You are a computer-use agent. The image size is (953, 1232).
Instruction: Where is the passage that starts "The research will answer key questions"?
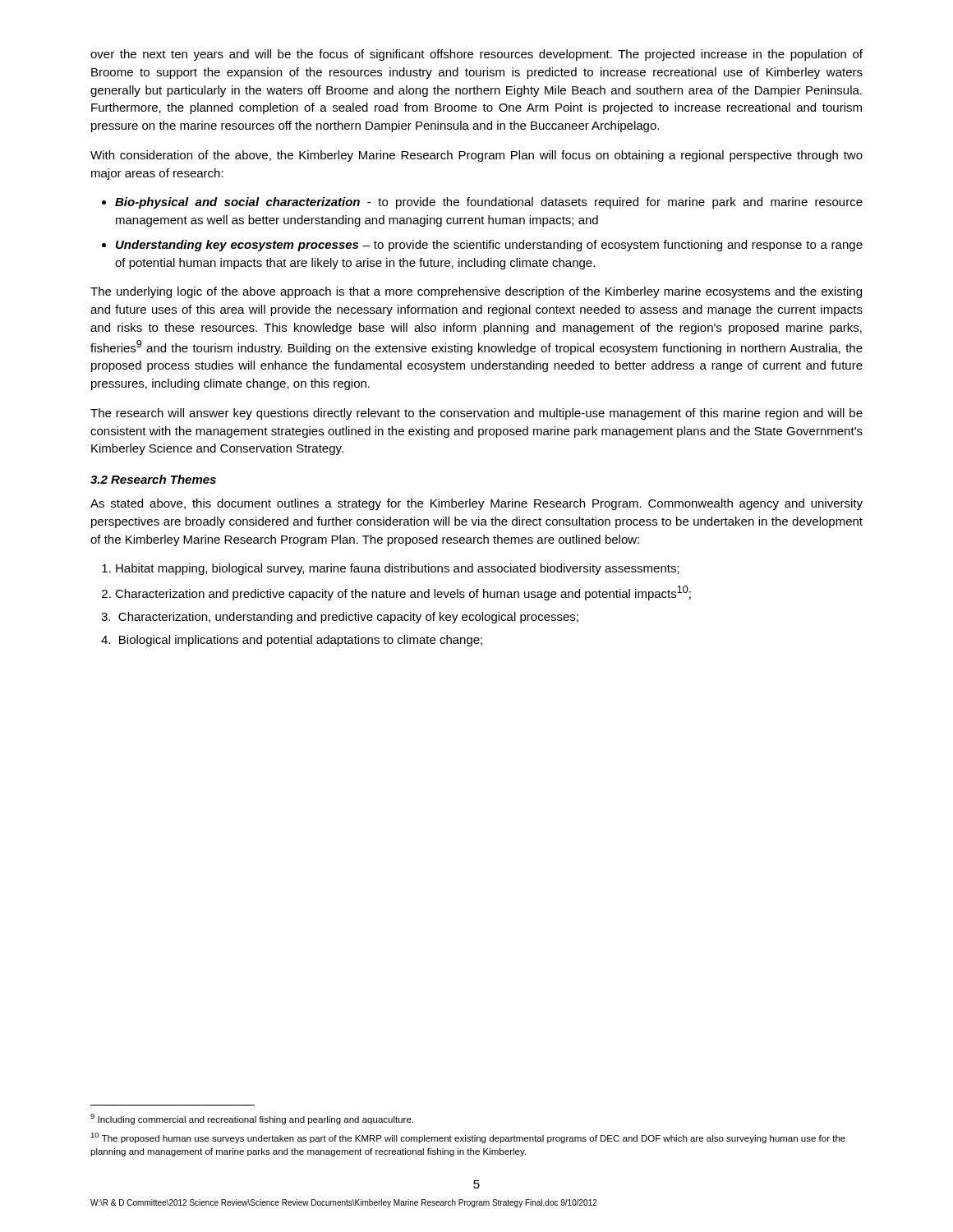(x=476, y=431)
